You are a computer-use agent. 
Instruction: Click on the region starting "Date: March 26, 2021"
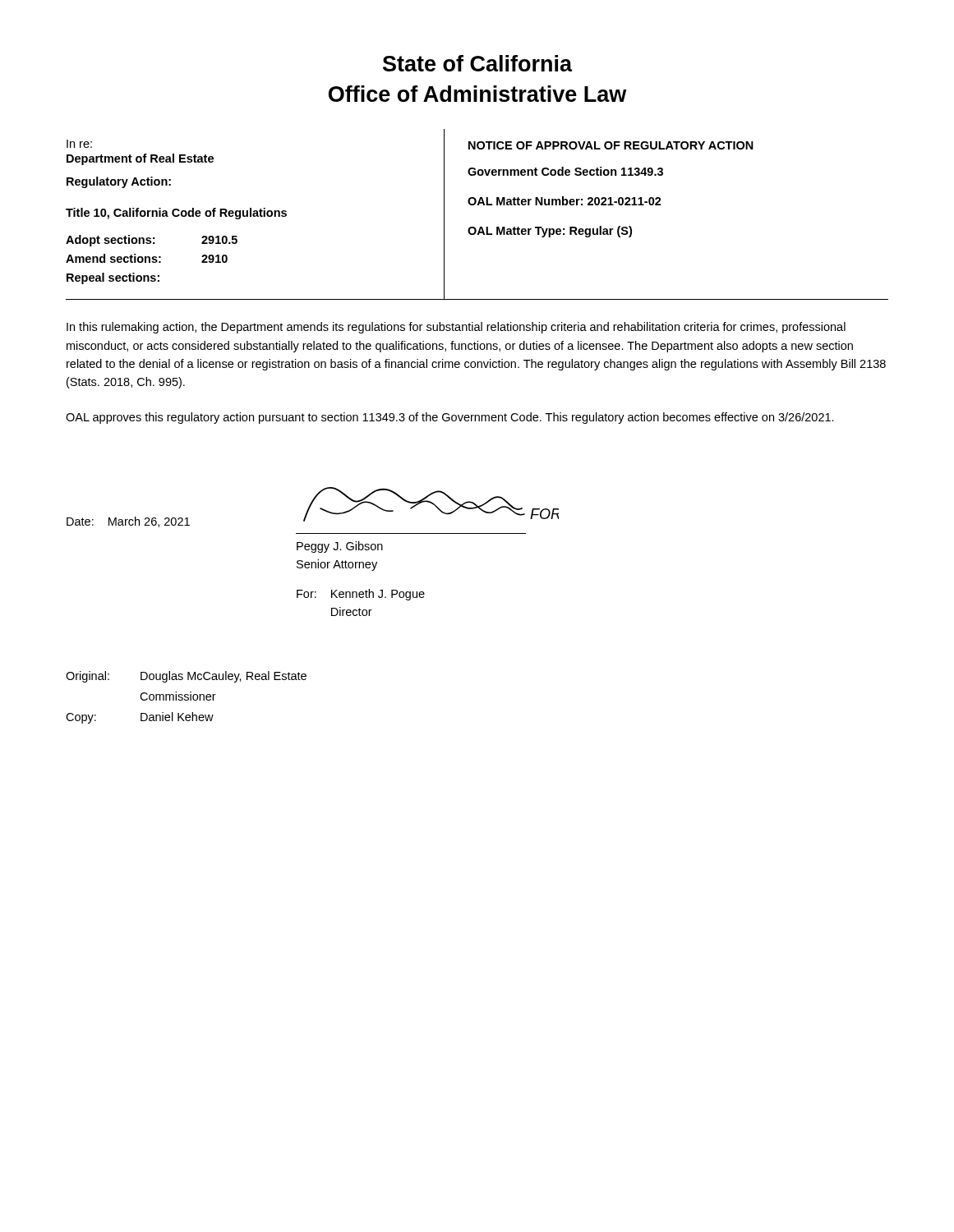pos(128,522)
